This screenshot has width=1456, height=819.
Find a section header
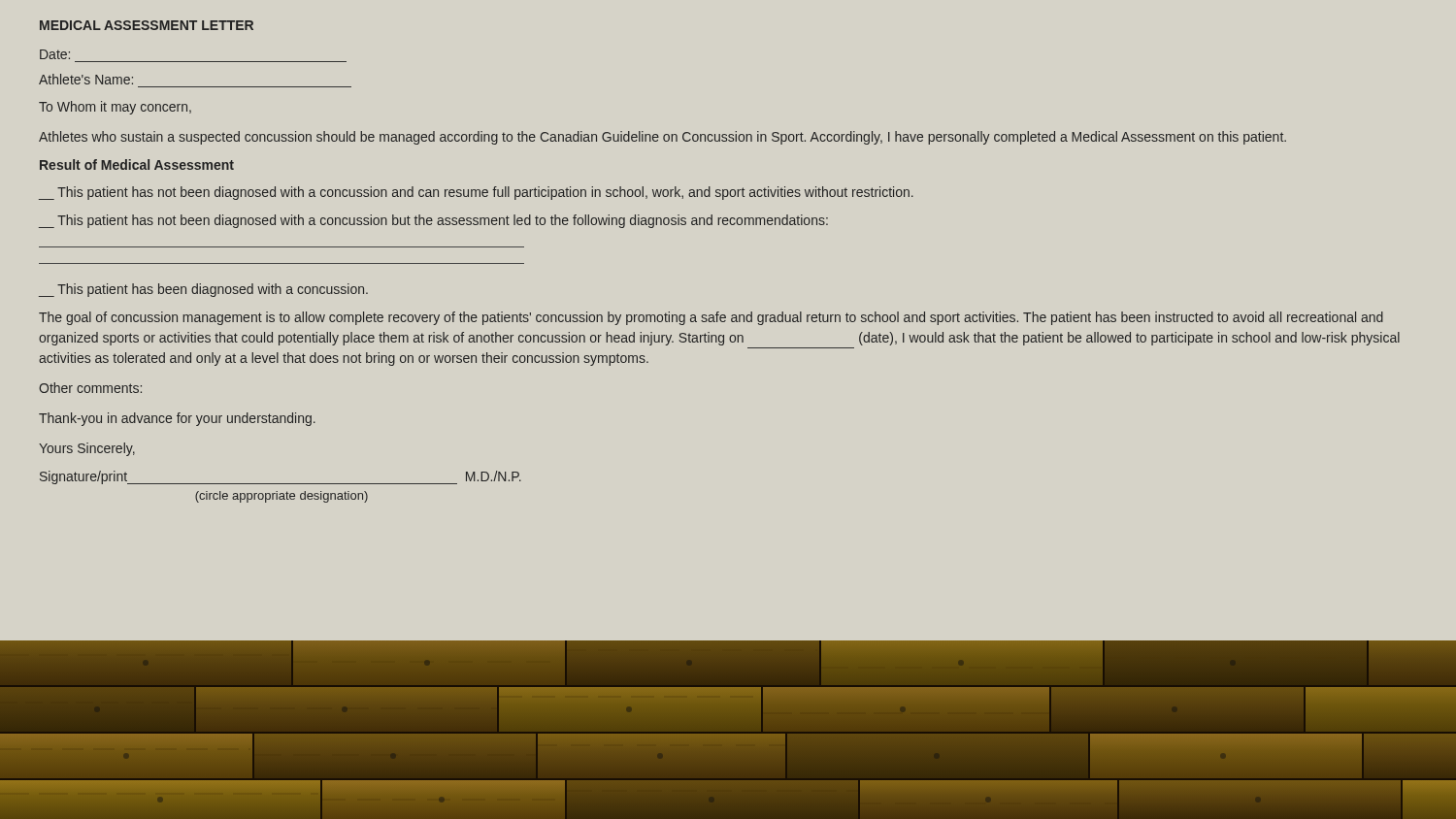(x=136, y=165)
